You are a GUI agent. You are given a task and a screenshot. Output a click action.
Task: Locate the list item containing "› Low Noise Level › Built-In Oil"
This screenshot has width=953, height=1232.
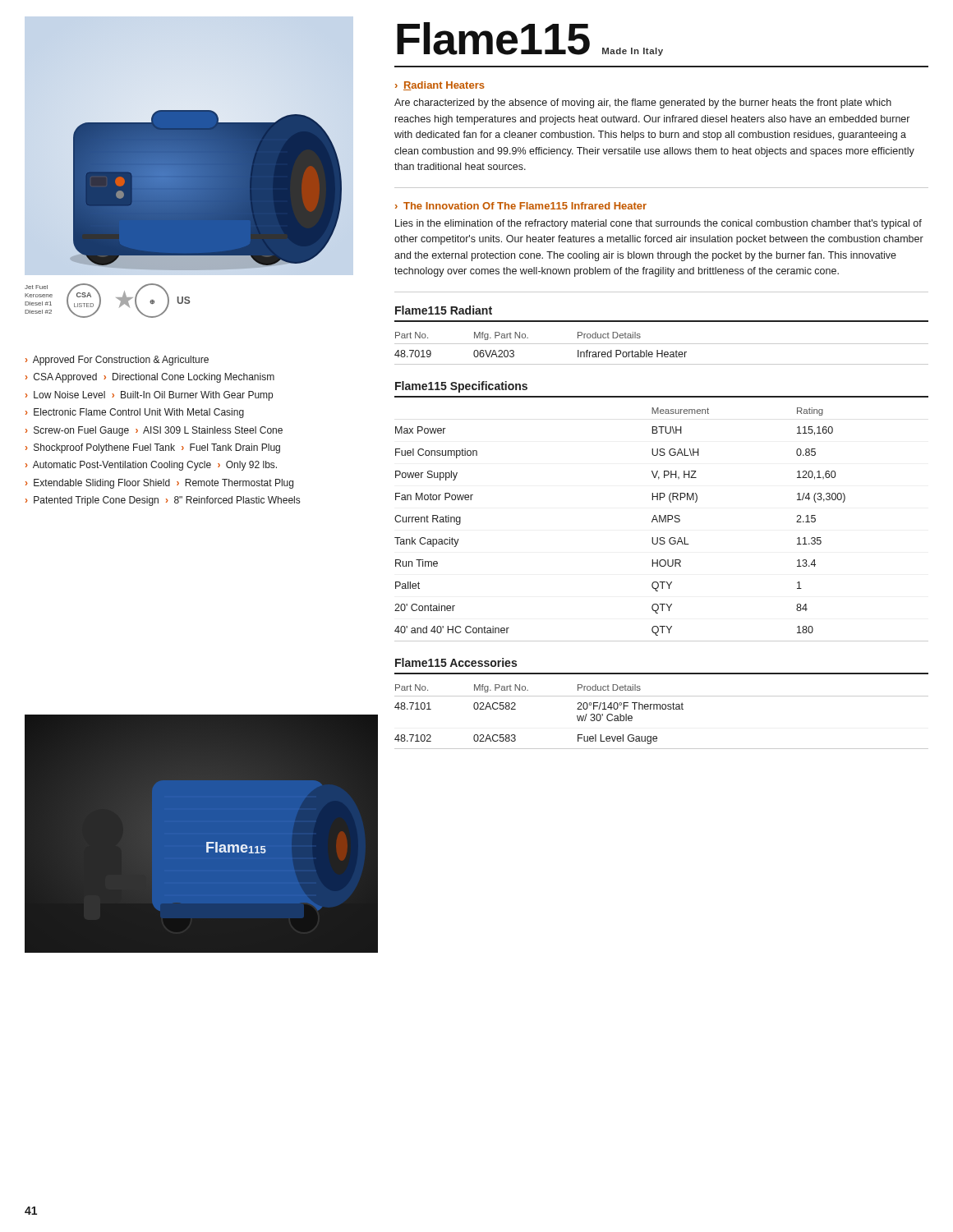pyautogui.click(x=149, y=395)
